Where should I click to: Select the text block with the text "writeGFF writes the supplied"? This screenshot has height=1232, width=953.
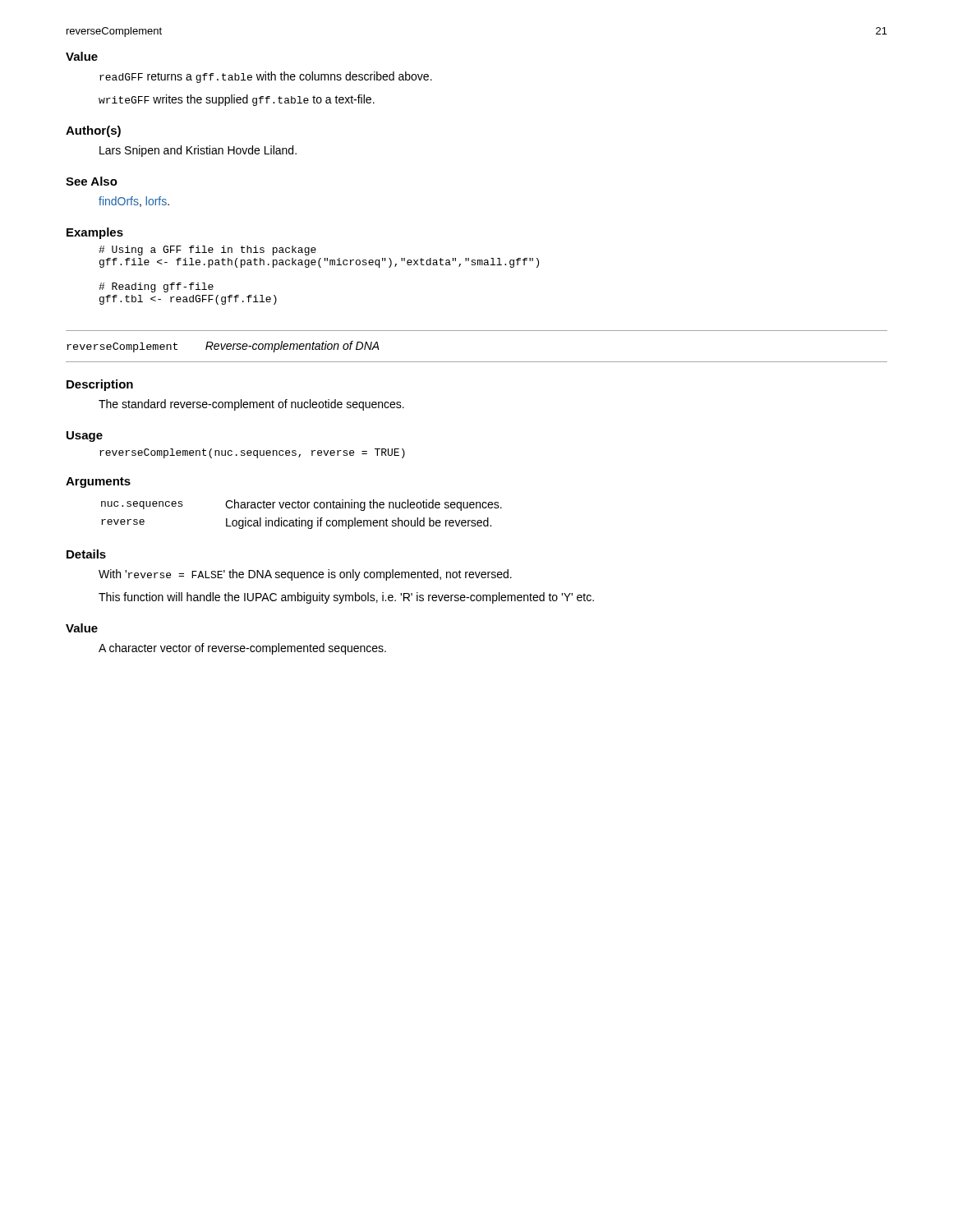[237, 100]
